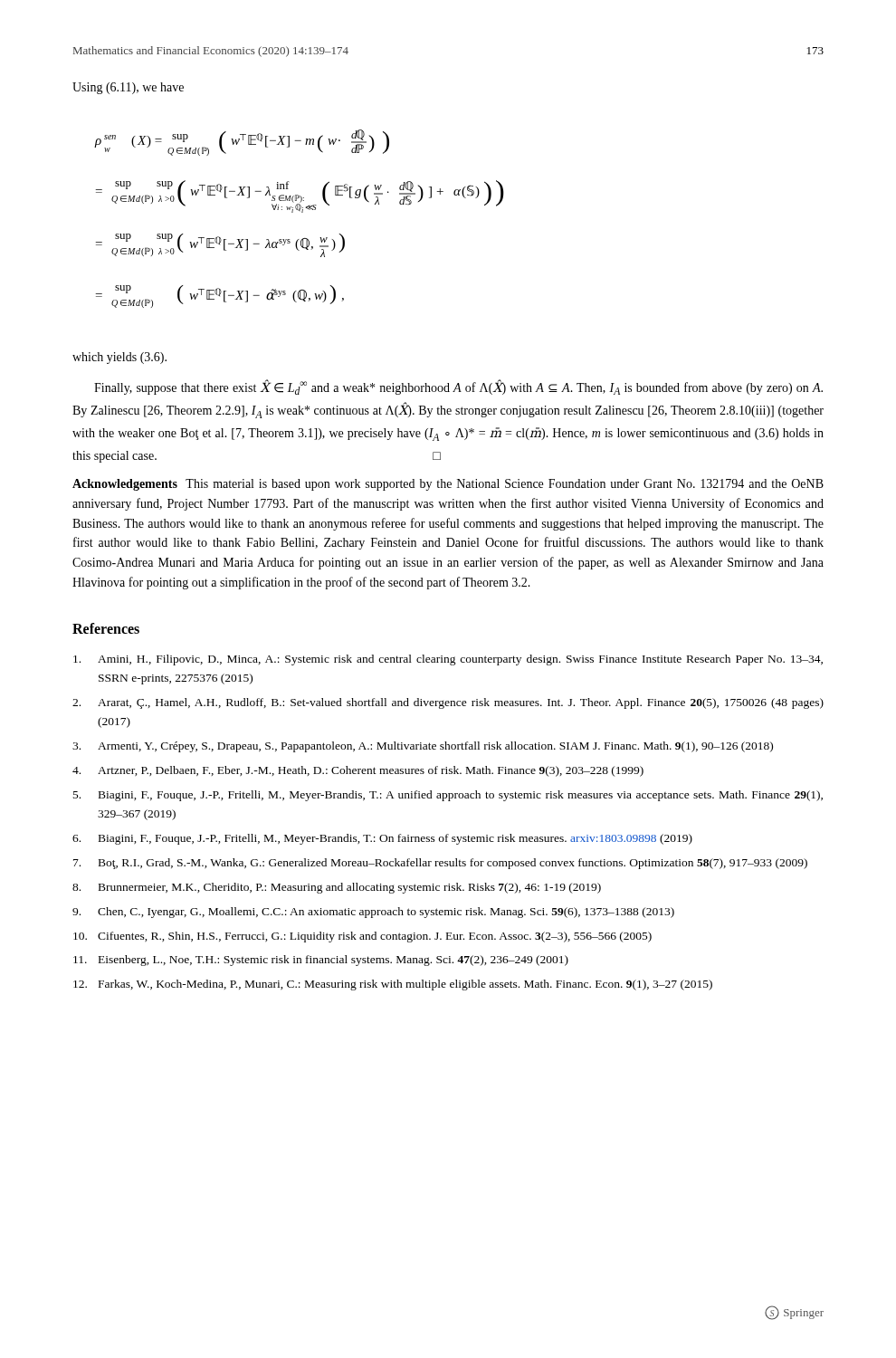Click the passage that begins "Acknowledgements This material"
The height and width of the screenshot is (1358, 896).
(x=448, y=533)
